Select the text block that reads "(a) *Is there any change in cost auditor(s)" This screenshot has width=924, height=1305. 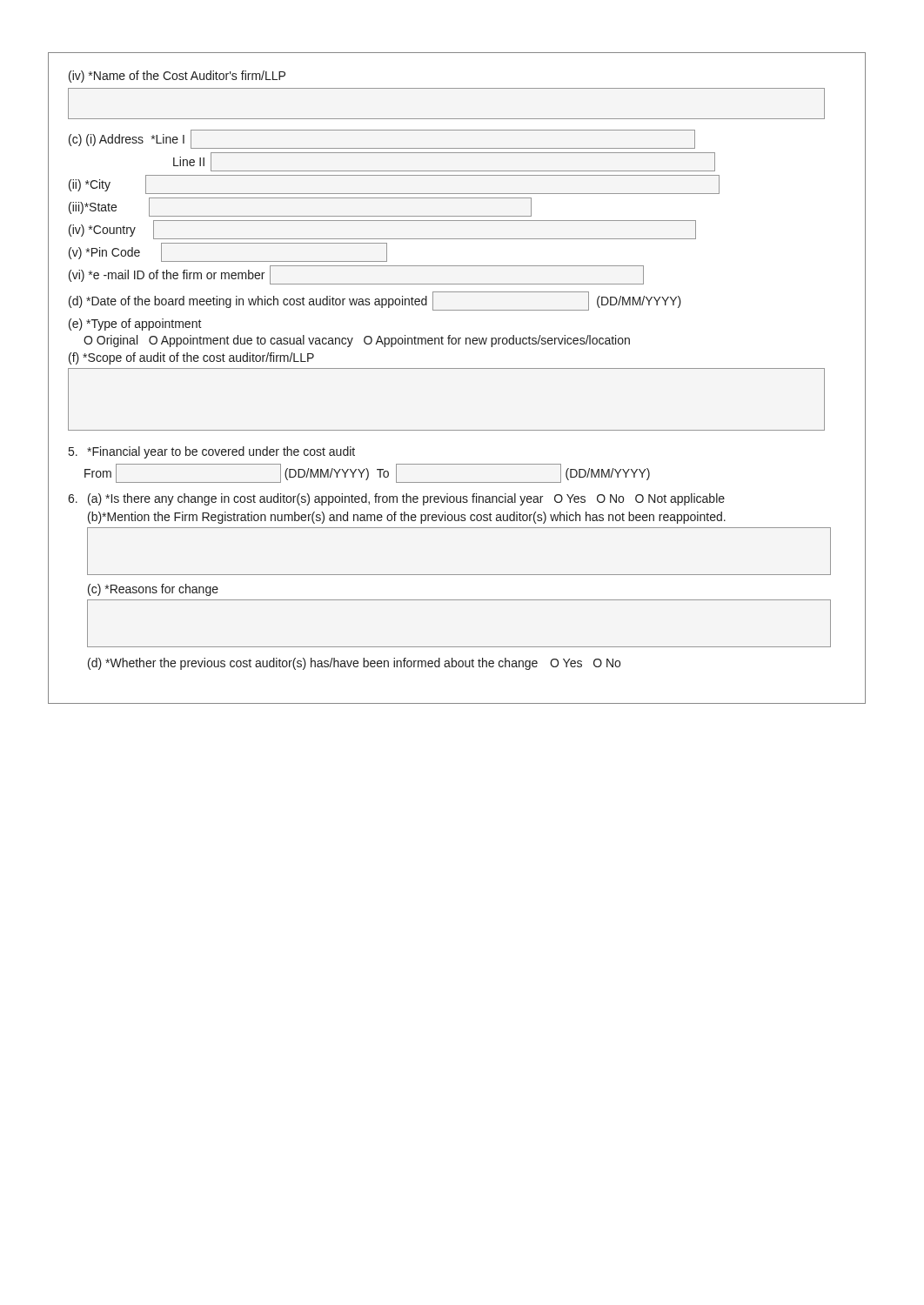coord(457,499)
